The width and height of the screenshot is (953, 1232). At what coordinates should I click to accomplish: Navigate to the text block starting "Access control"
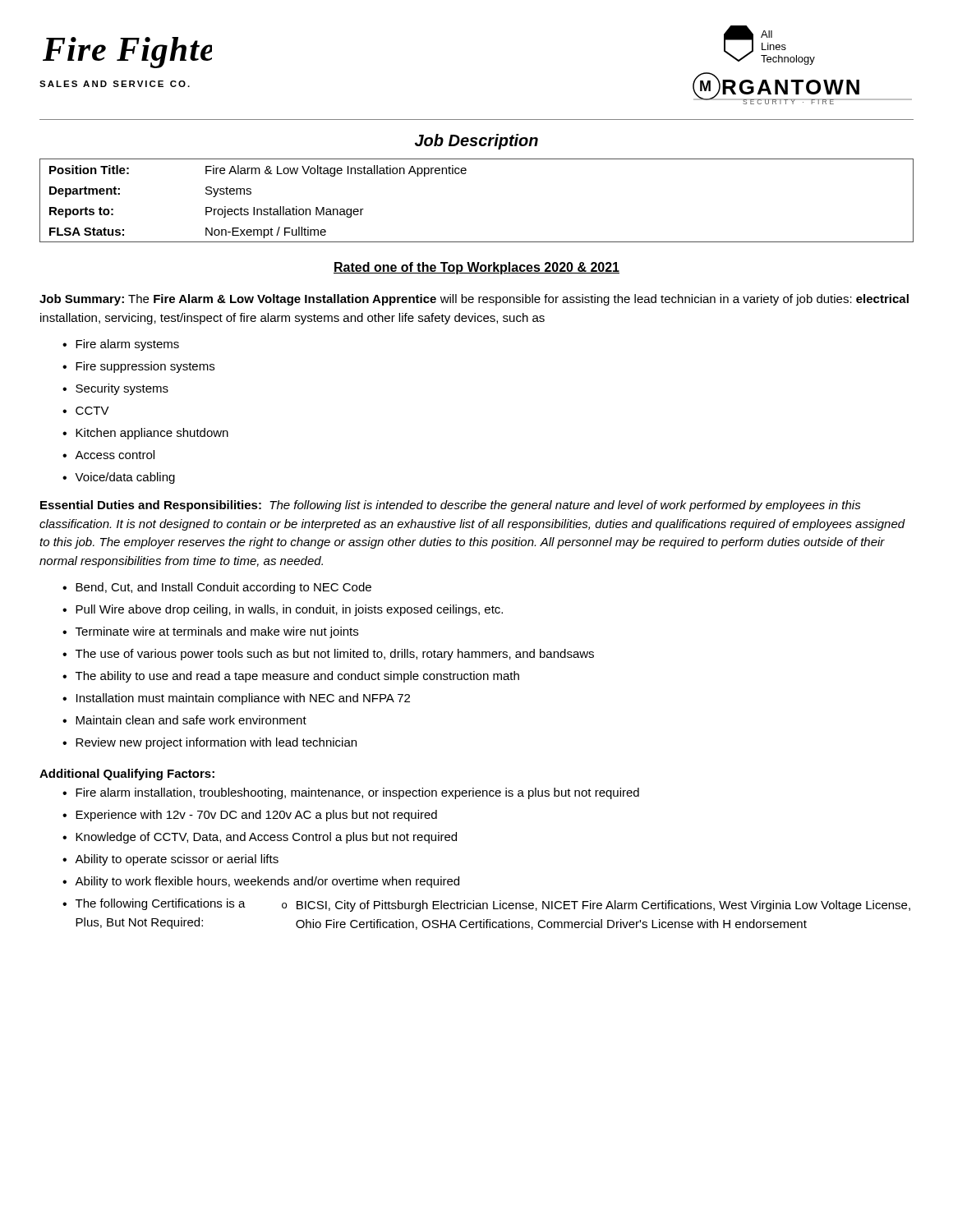click(115, 455)
